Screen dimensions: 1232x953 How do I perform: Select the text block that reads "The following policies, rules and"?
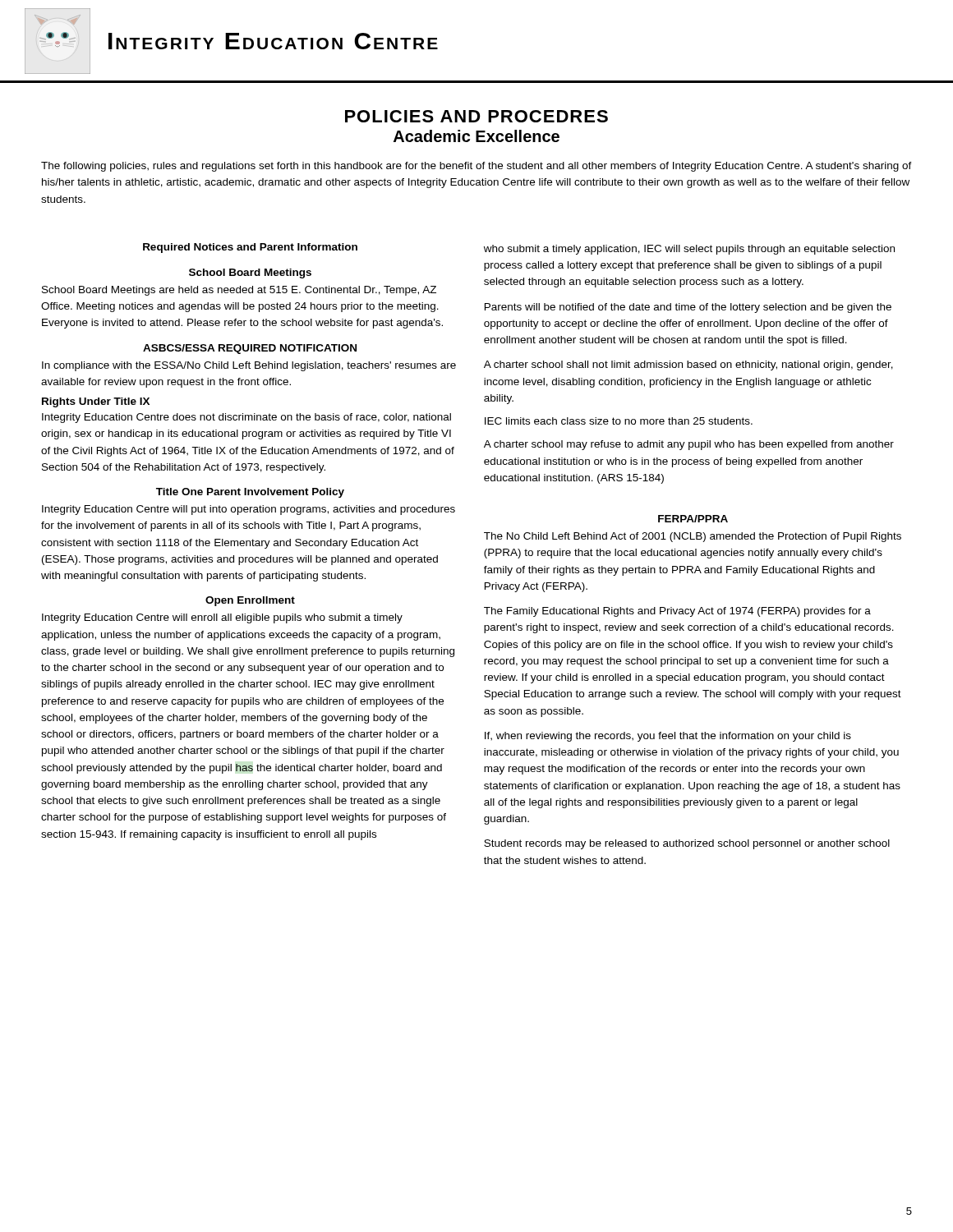point(476,182)
